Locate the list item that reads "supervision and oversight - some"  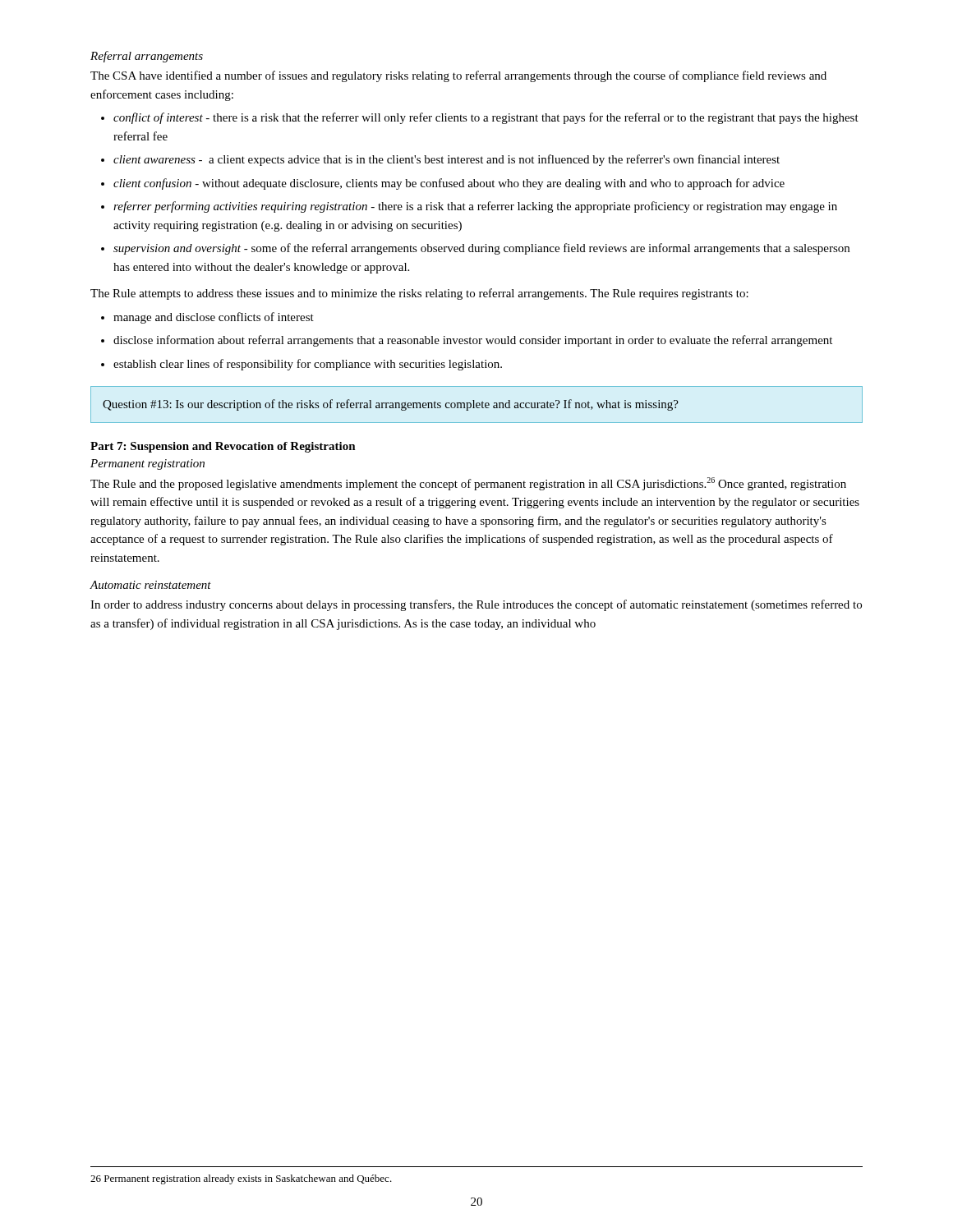tap(482, 257)
